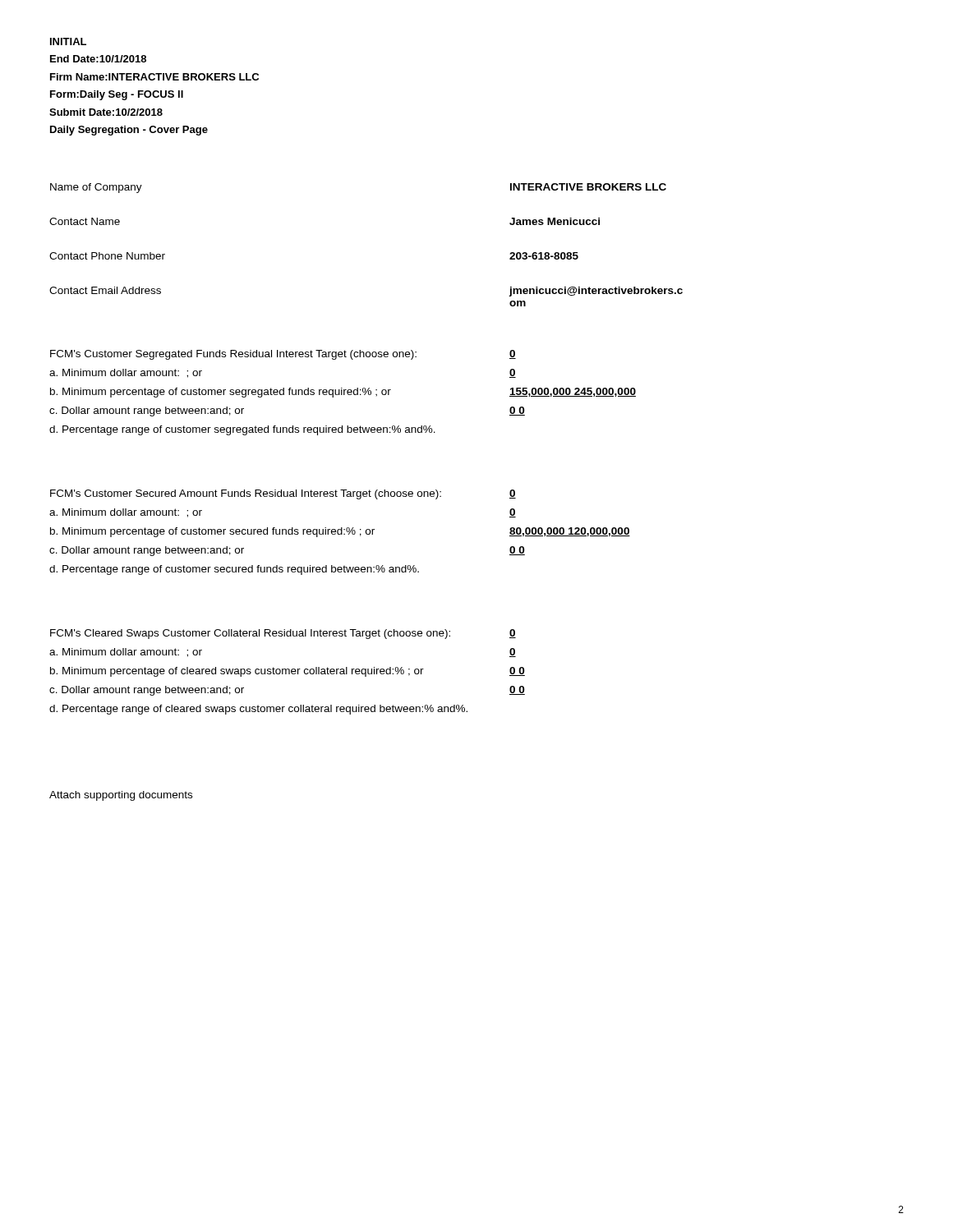Image resolution: width=953 pixels, height=1232 pixels.
Task: Locate the text "James Menicucci"
Action: (555, 221)
